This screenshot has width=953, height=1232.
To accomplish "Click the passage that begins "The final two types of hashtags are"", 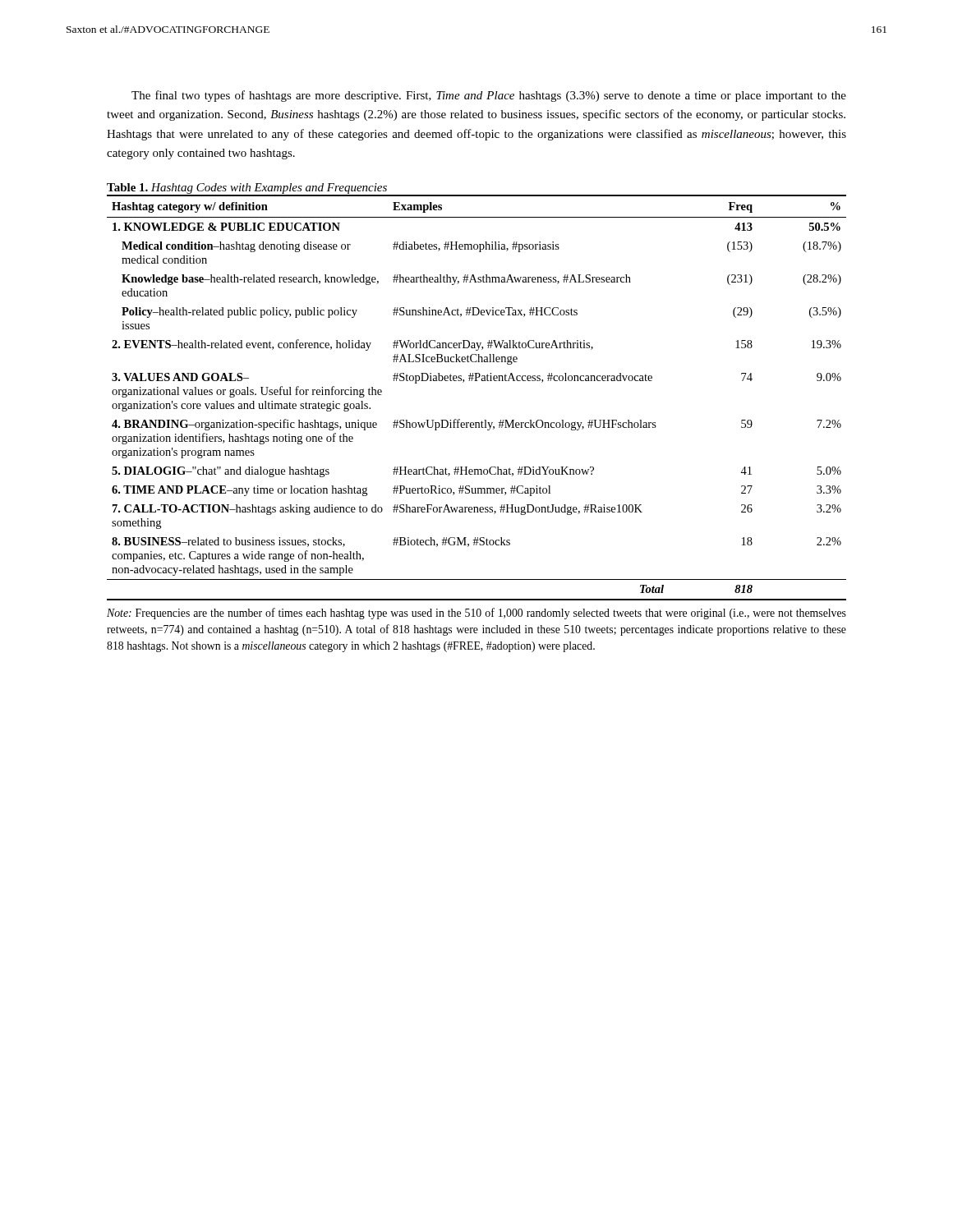I will coord(476,124).
